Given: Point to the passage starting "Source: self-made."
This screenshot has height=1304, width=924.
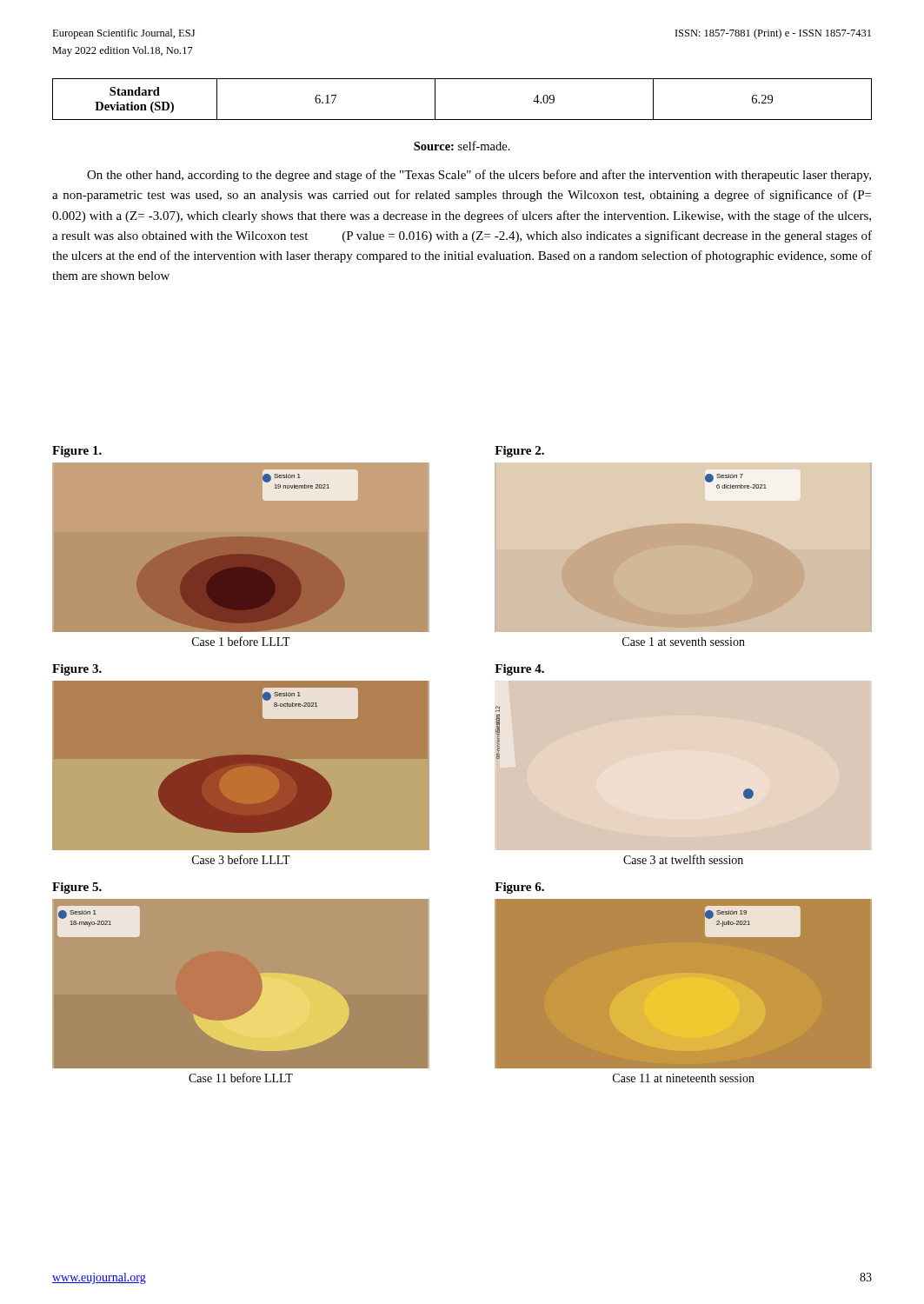Looking at the screenshot, I should 462,146.
